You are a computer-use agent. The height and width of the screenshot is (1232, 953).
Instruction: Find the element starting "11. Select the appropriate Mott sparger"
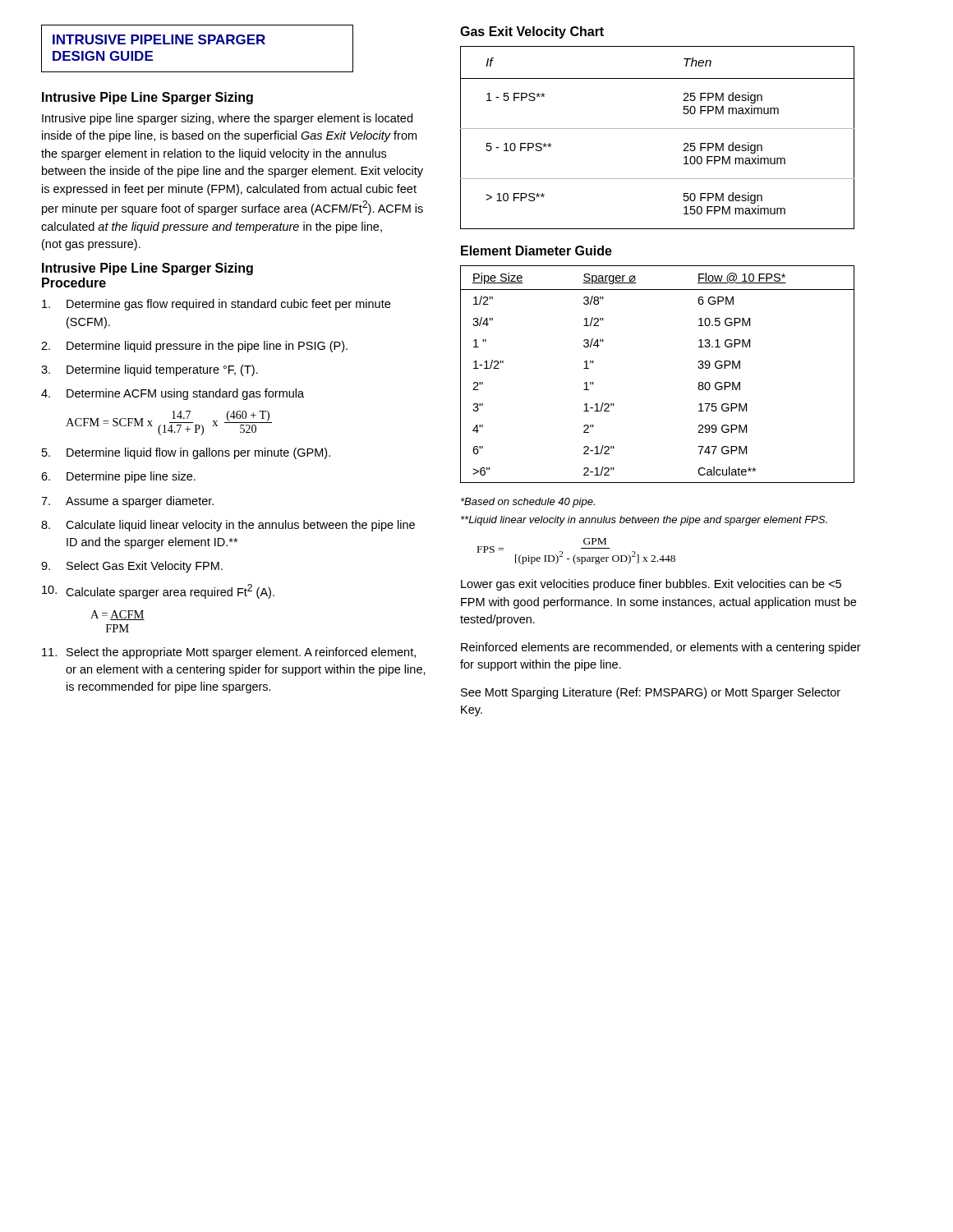point(234,670)
